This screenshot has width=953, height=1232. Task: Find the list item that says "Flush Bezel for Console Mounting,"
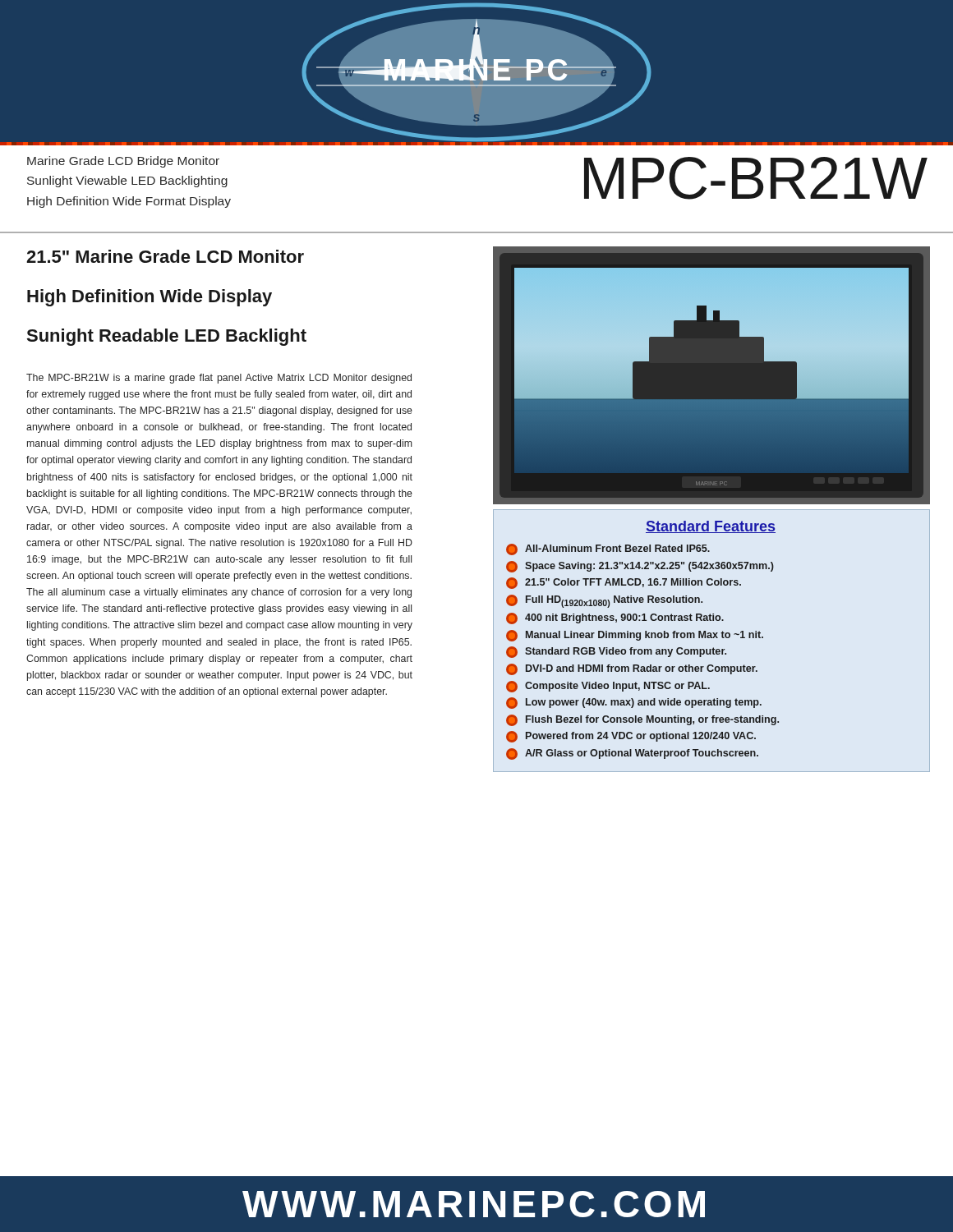pos(642,720)
